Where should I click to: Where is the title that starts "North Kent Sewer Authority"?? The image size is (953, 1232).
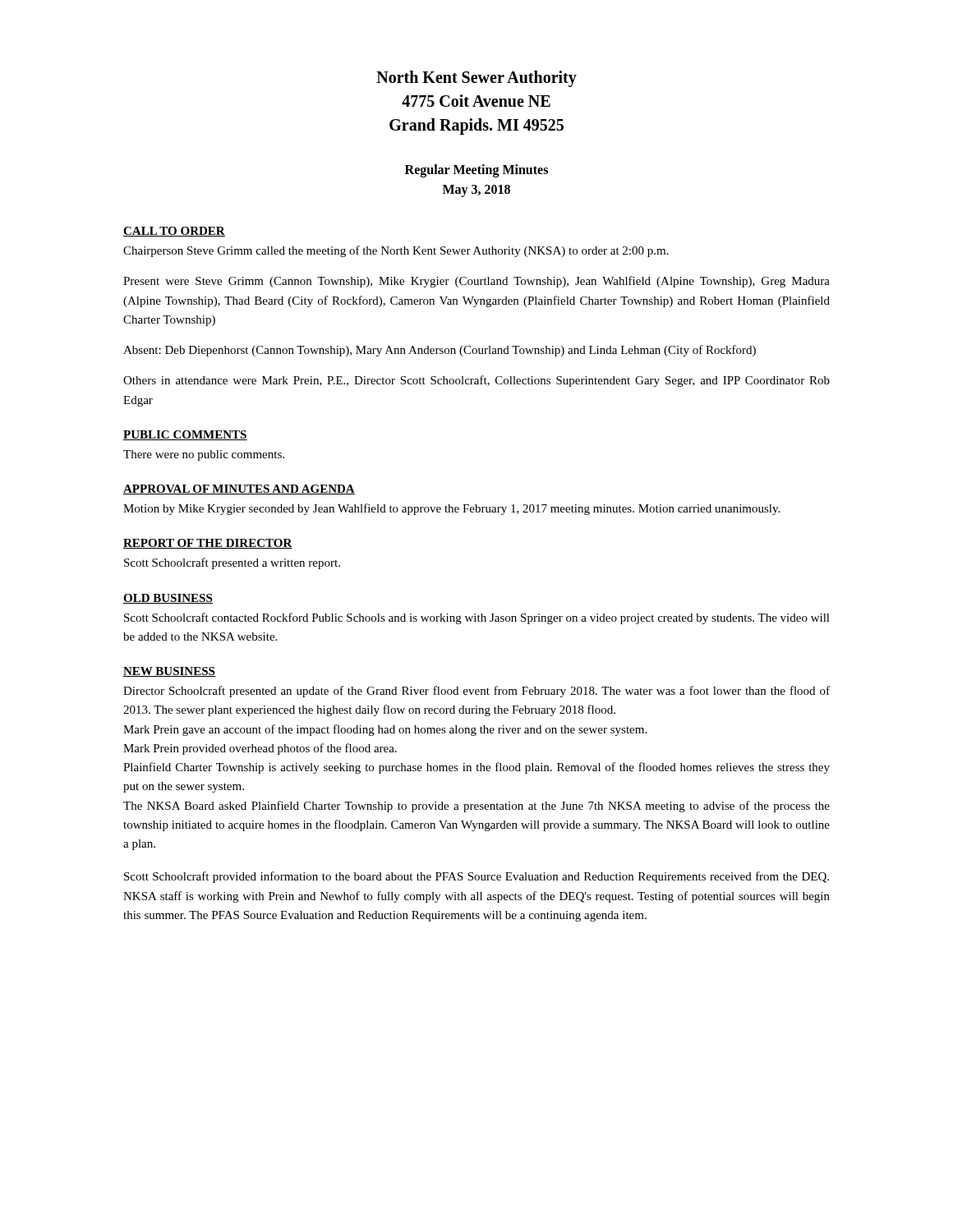(476, 101)
